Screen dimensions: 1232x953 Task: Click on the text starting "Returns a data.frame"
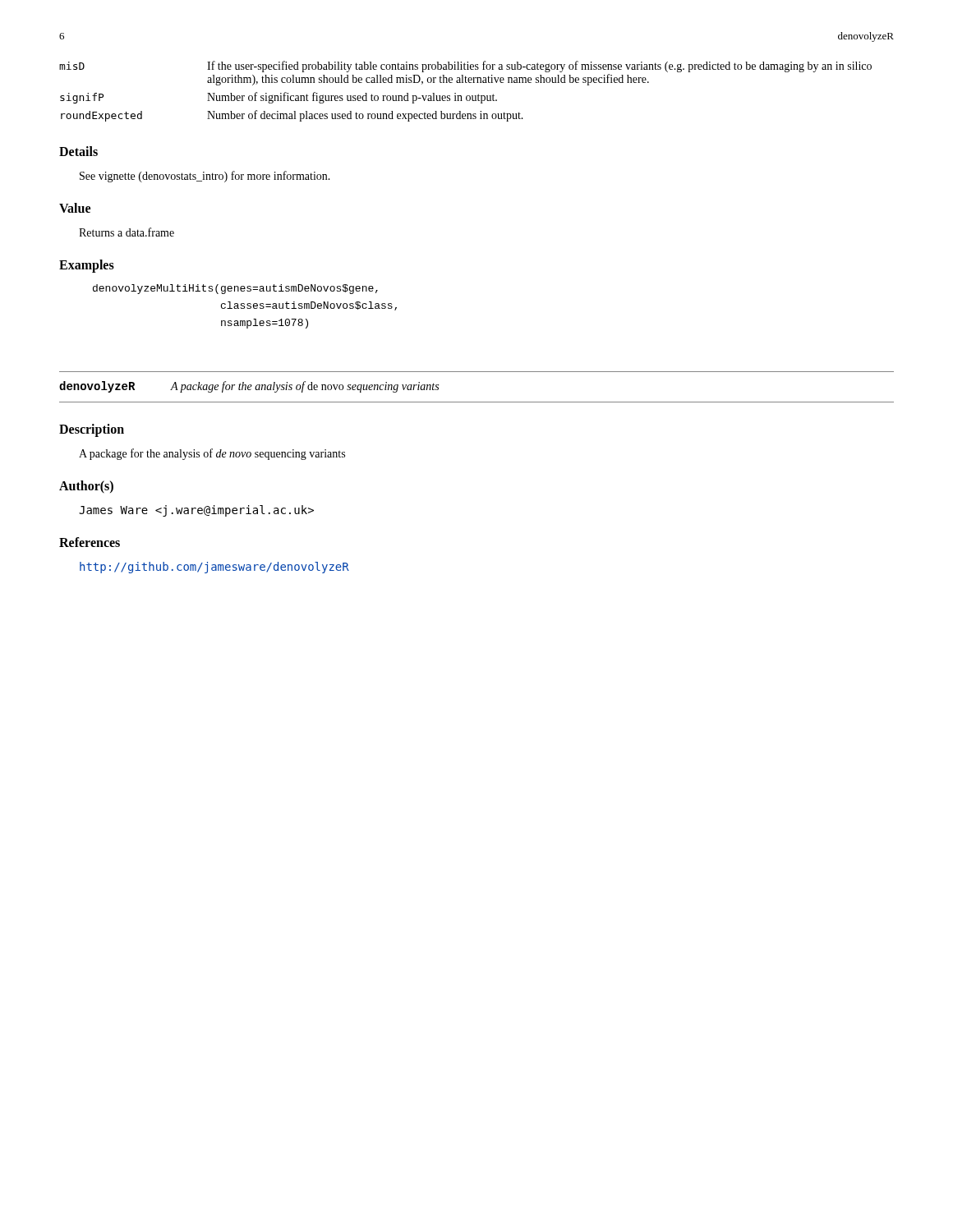tap(127, 233)
